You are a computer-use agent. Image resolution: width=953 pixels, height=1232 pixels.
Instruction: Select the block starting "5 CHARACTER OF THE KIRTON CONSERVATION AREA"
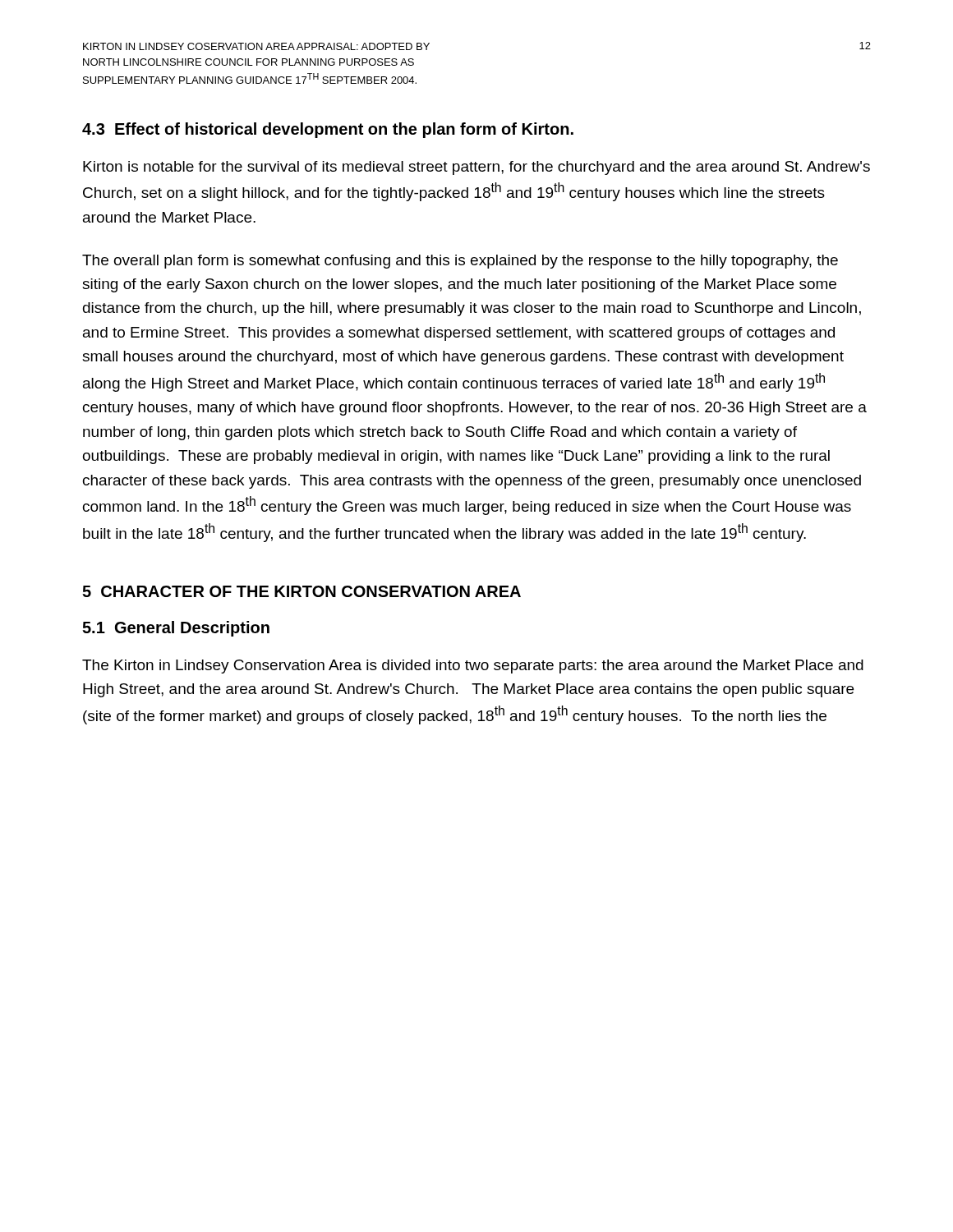pyautogui.click(x=302, y=591)
